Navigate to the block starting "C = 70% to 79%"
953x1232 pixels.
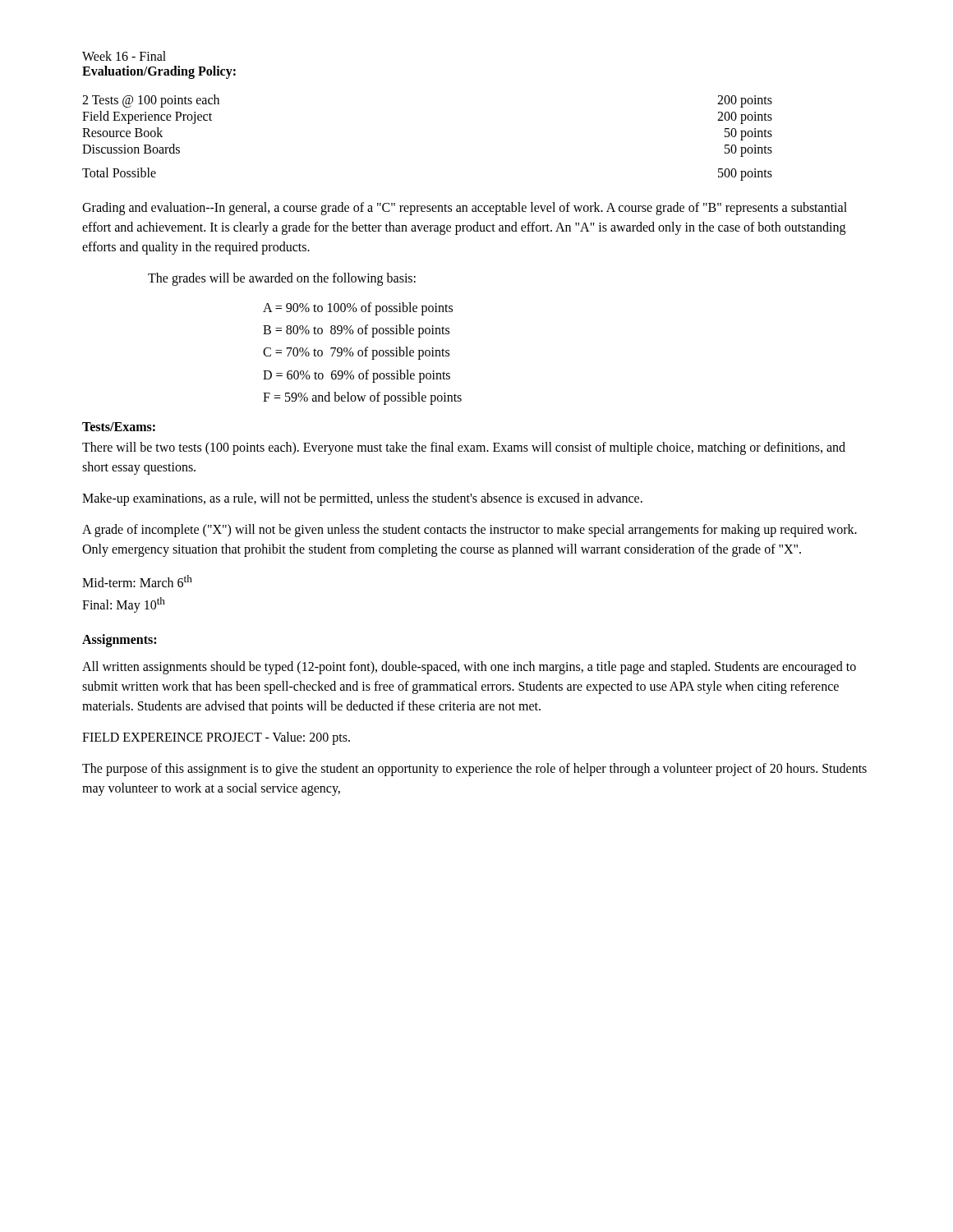pos(356,352)
